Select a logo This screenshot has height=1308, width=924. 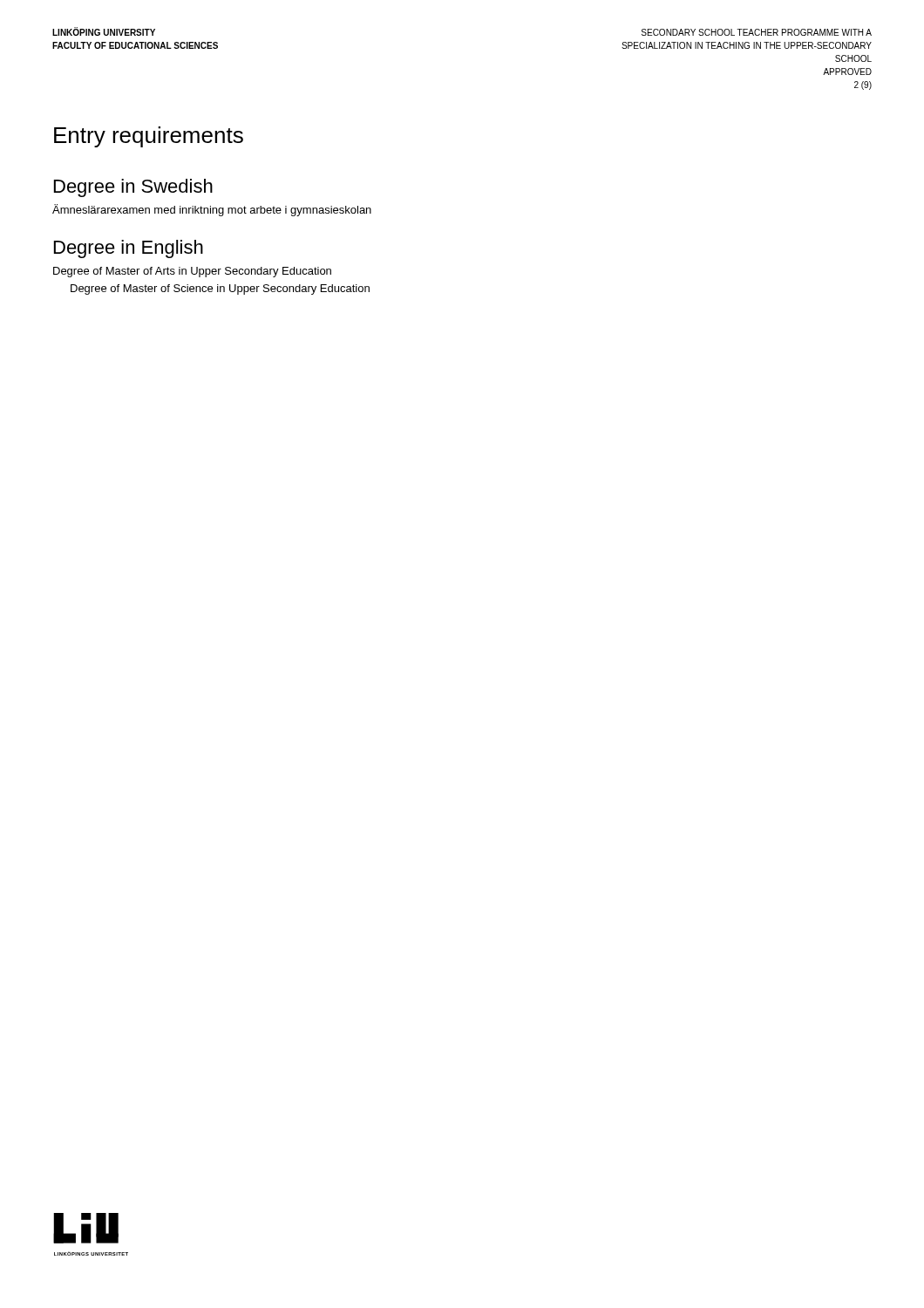pyautogui.click(x=92, y=1239)
